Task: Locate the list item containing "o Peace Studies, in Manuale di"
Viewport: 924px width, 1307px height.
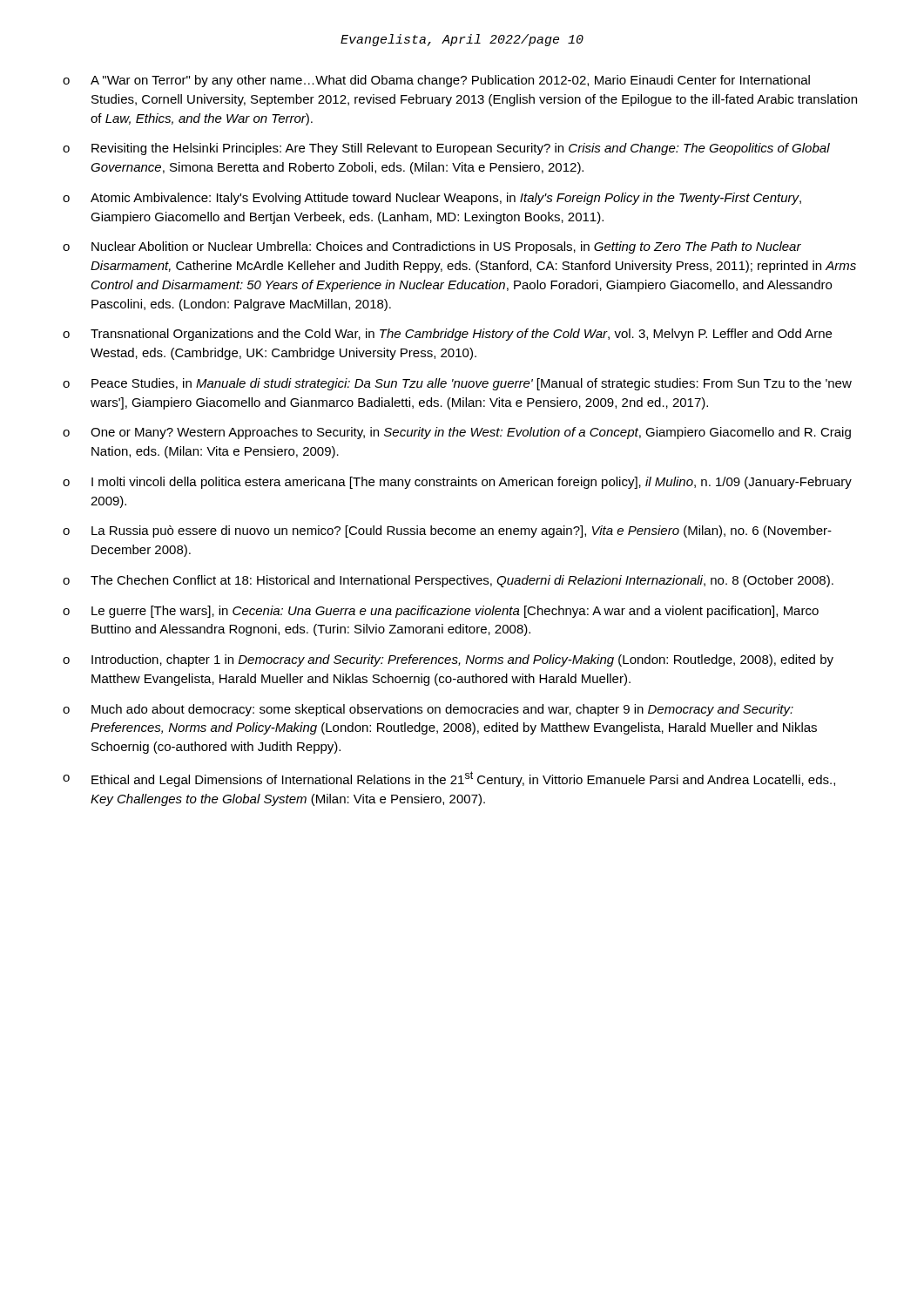Action: 462,392
